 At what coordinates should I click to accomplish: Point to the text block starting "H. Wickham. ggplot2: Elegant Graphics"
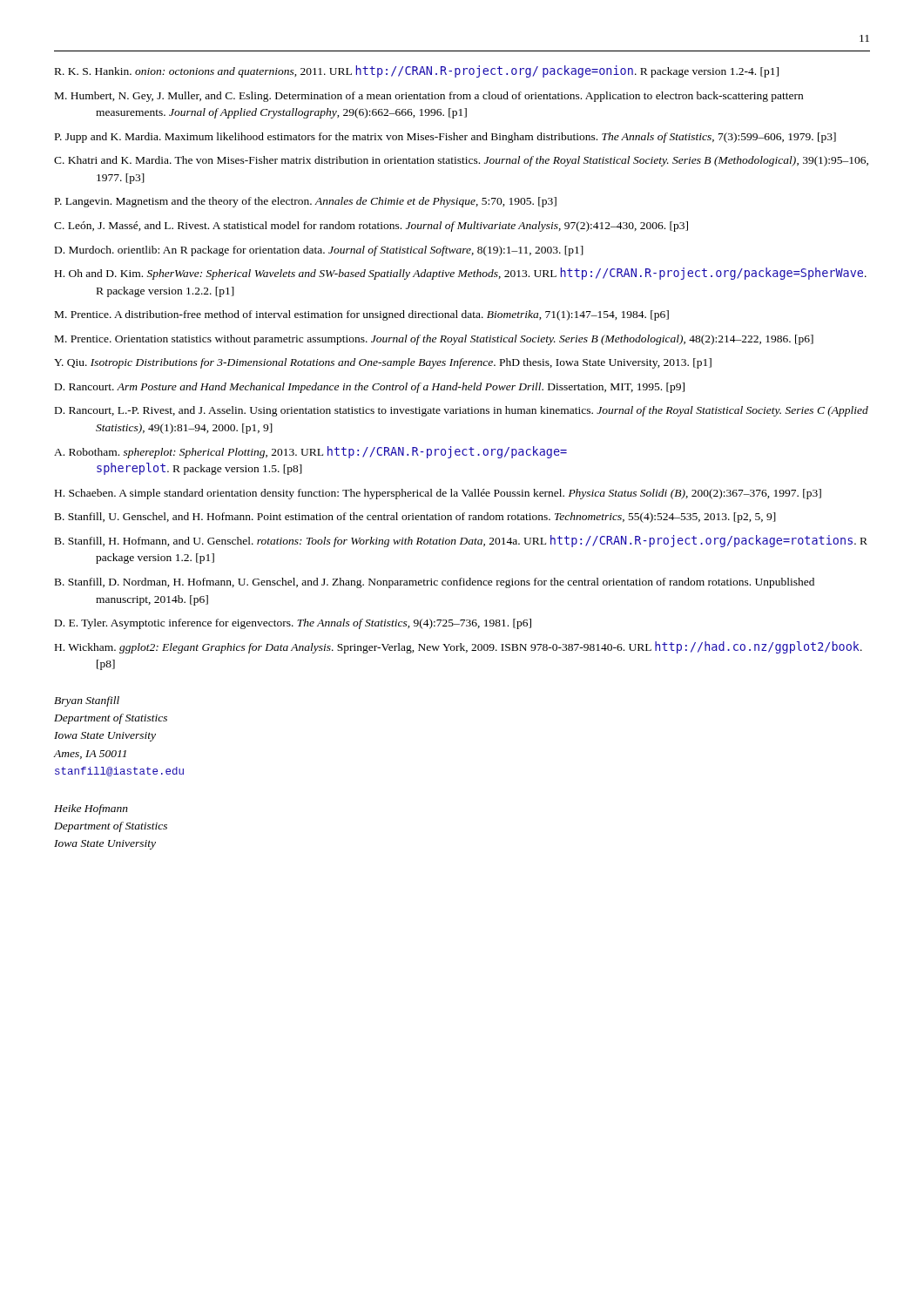458,655
